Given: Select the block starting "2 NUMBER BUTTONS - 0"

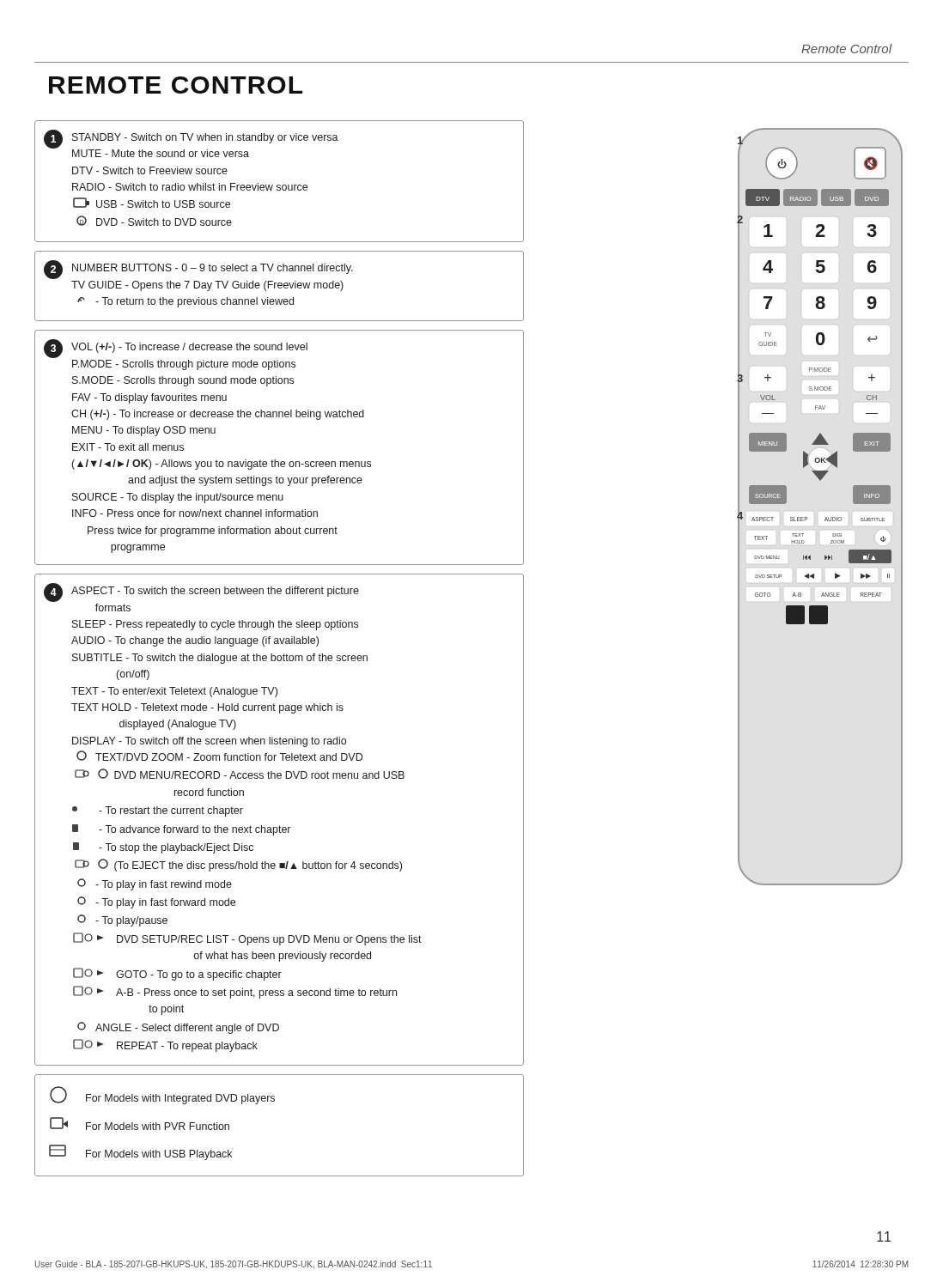Looking at the screenshot, I should coord(277,285).
